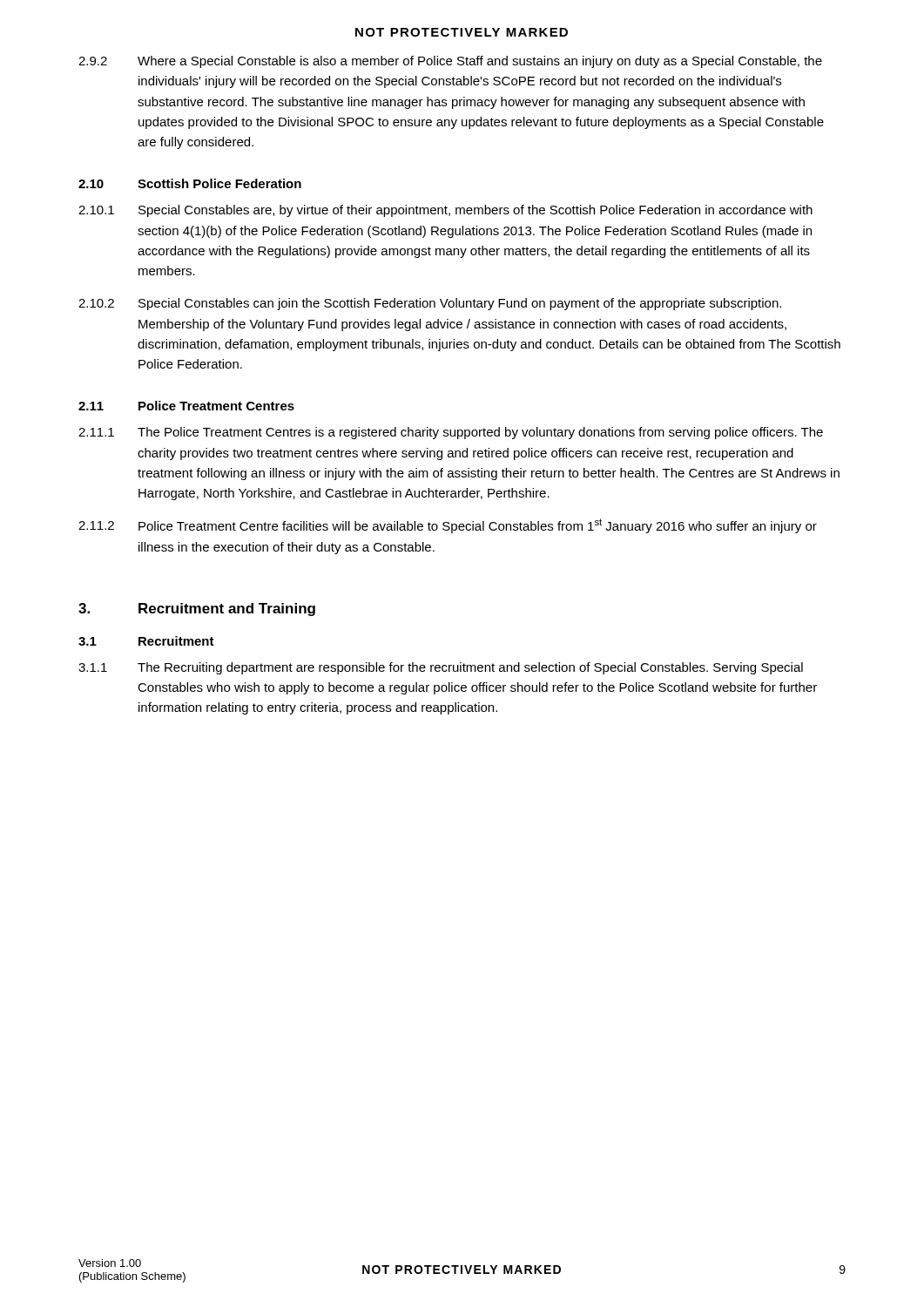
Task: Point to the block starting "2.9.2 Where a Special Constable"
Action: pos(462,101)
